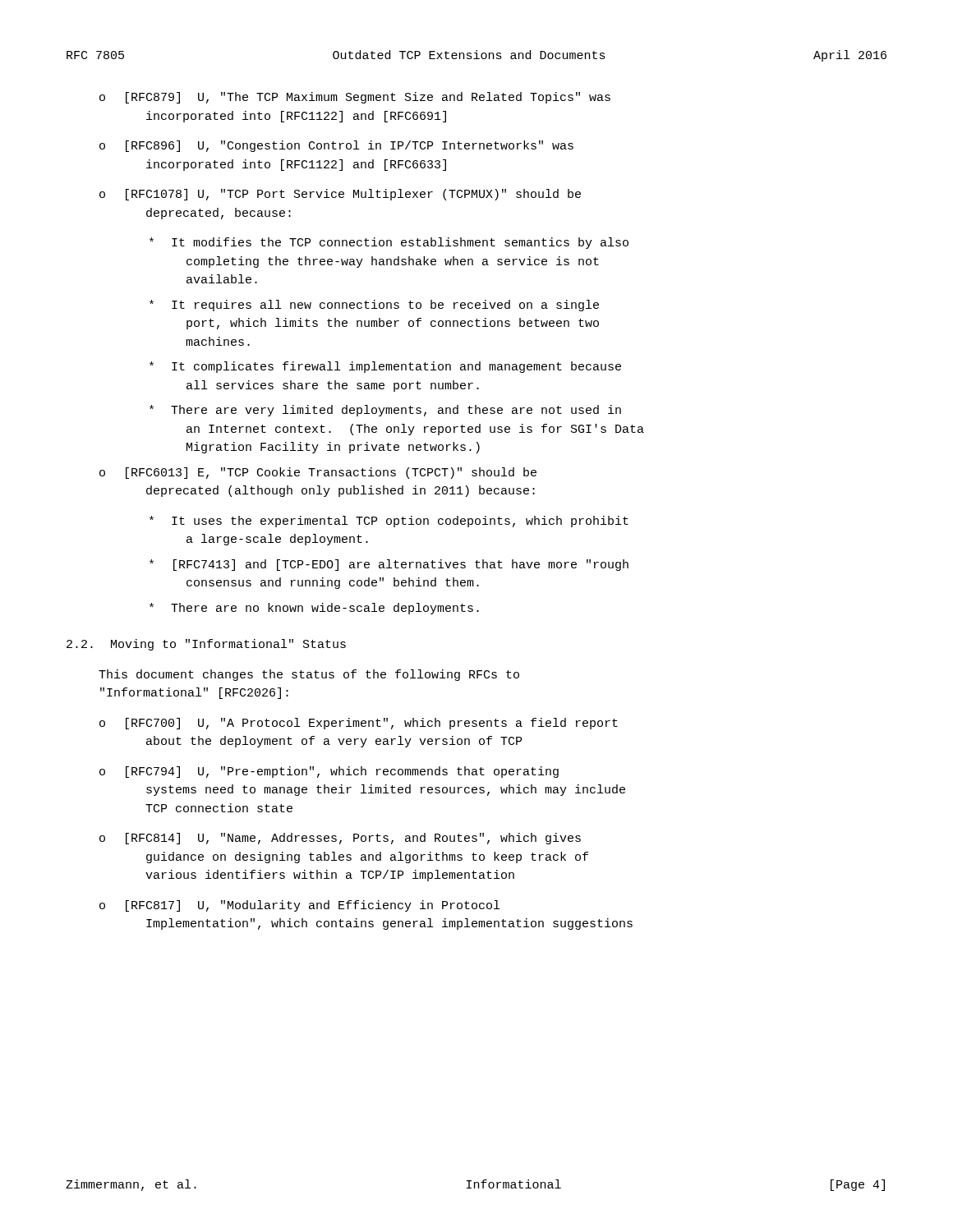Locate the element starting "2.2. Moving to "Informational" Status"
The image size is (953, 1232).
(206, 645)
